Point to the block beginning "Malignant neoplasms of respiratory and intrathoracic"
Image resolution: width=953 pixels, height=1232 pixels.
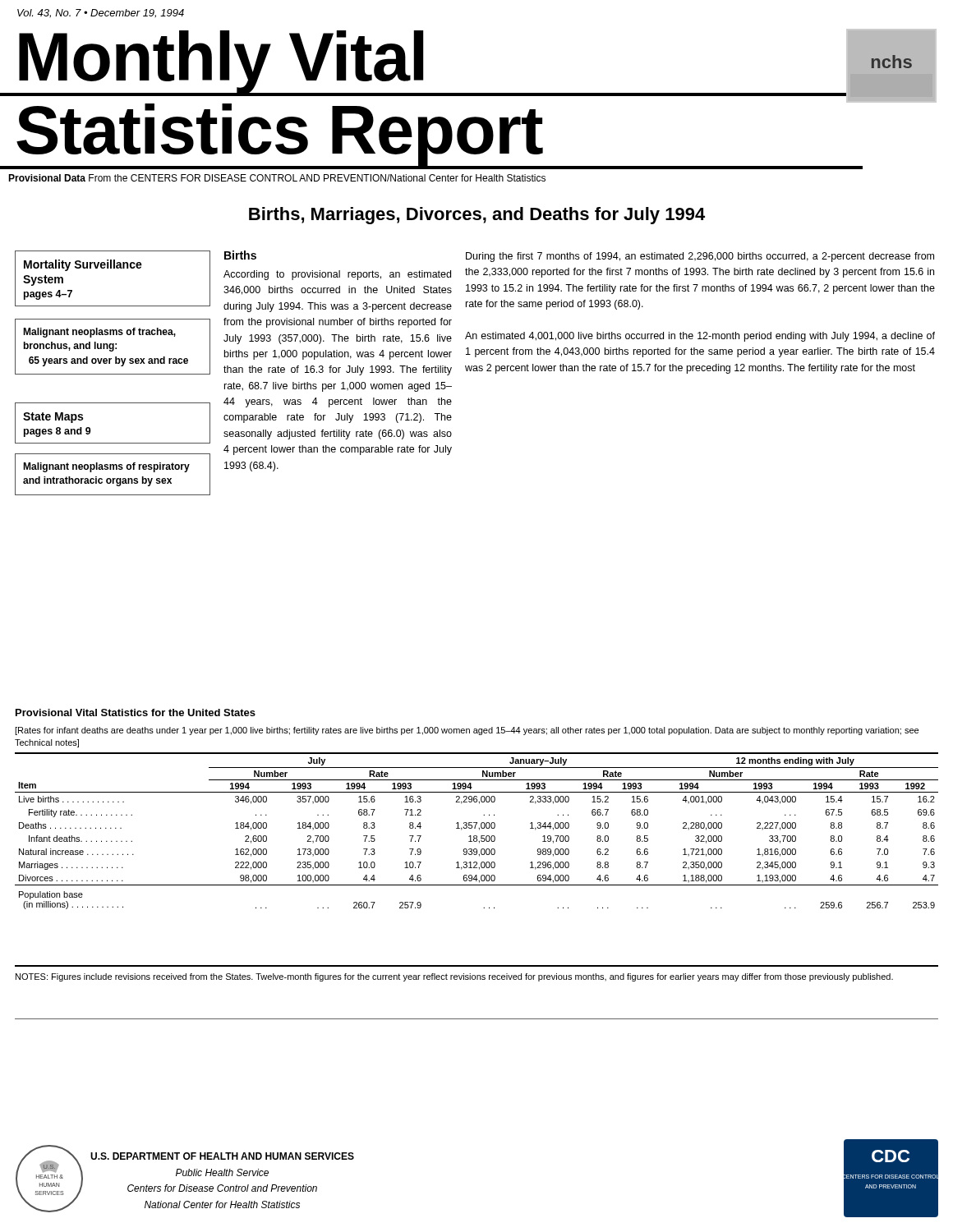pos(106,474)
